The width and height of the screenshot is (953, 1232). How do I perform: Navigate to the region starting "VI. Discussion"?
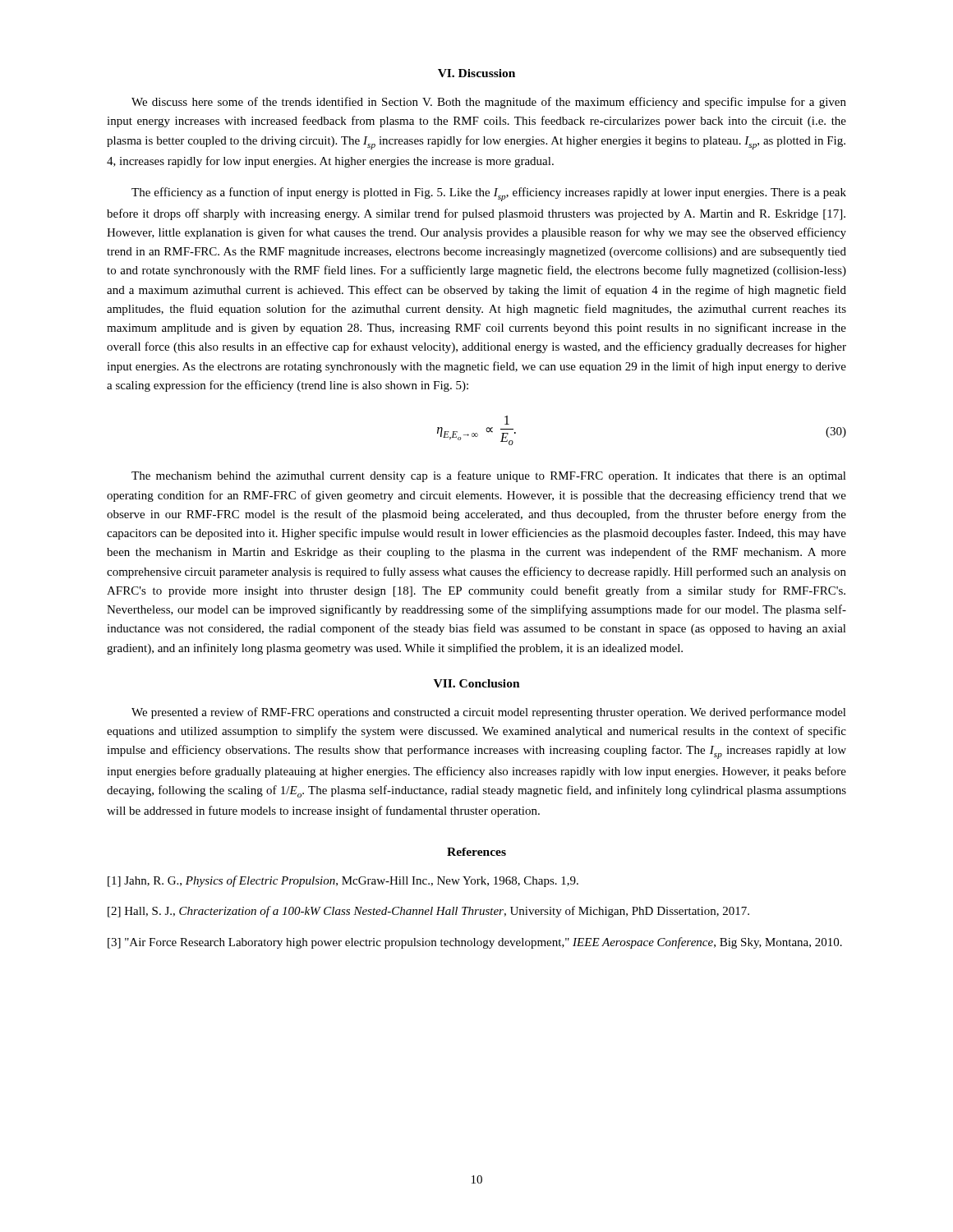476,73
